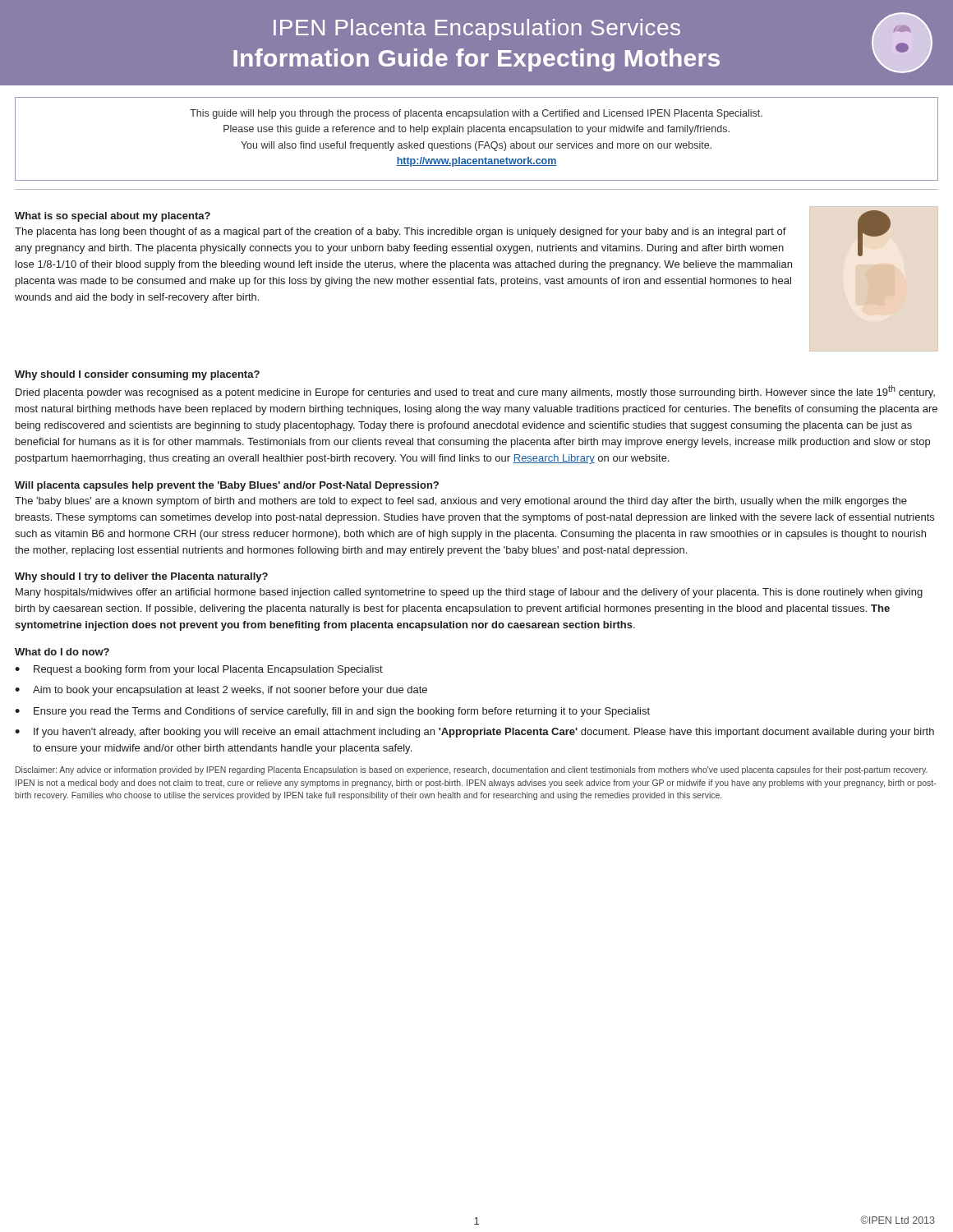Image resolution: width=953 pixels, height=1232 pixels.
Task: Find the block on this page that starts "This guide will help you through the"
Action: click(x=476, y=137)
